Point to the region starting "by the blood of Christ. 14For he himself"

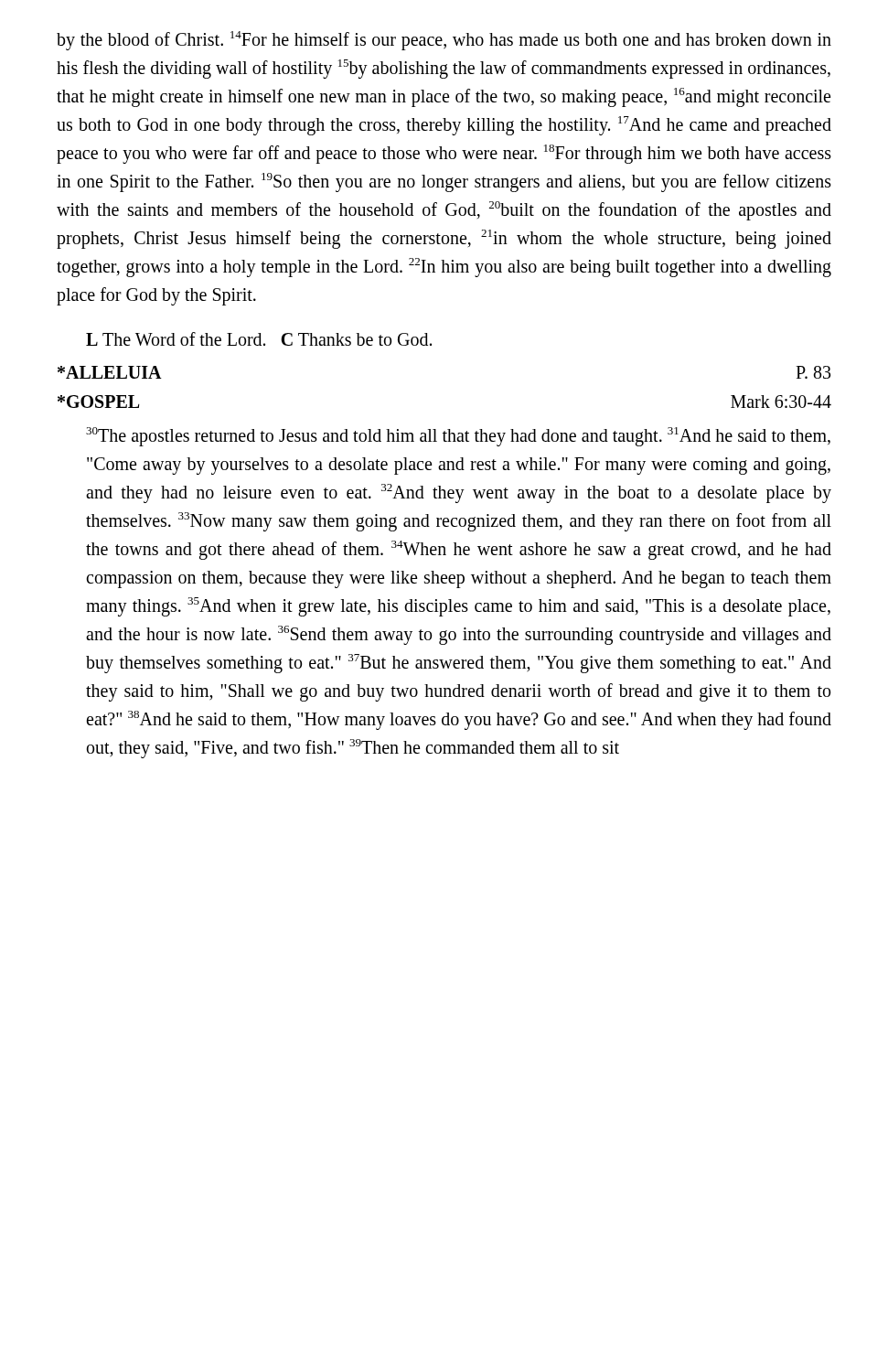444,166
